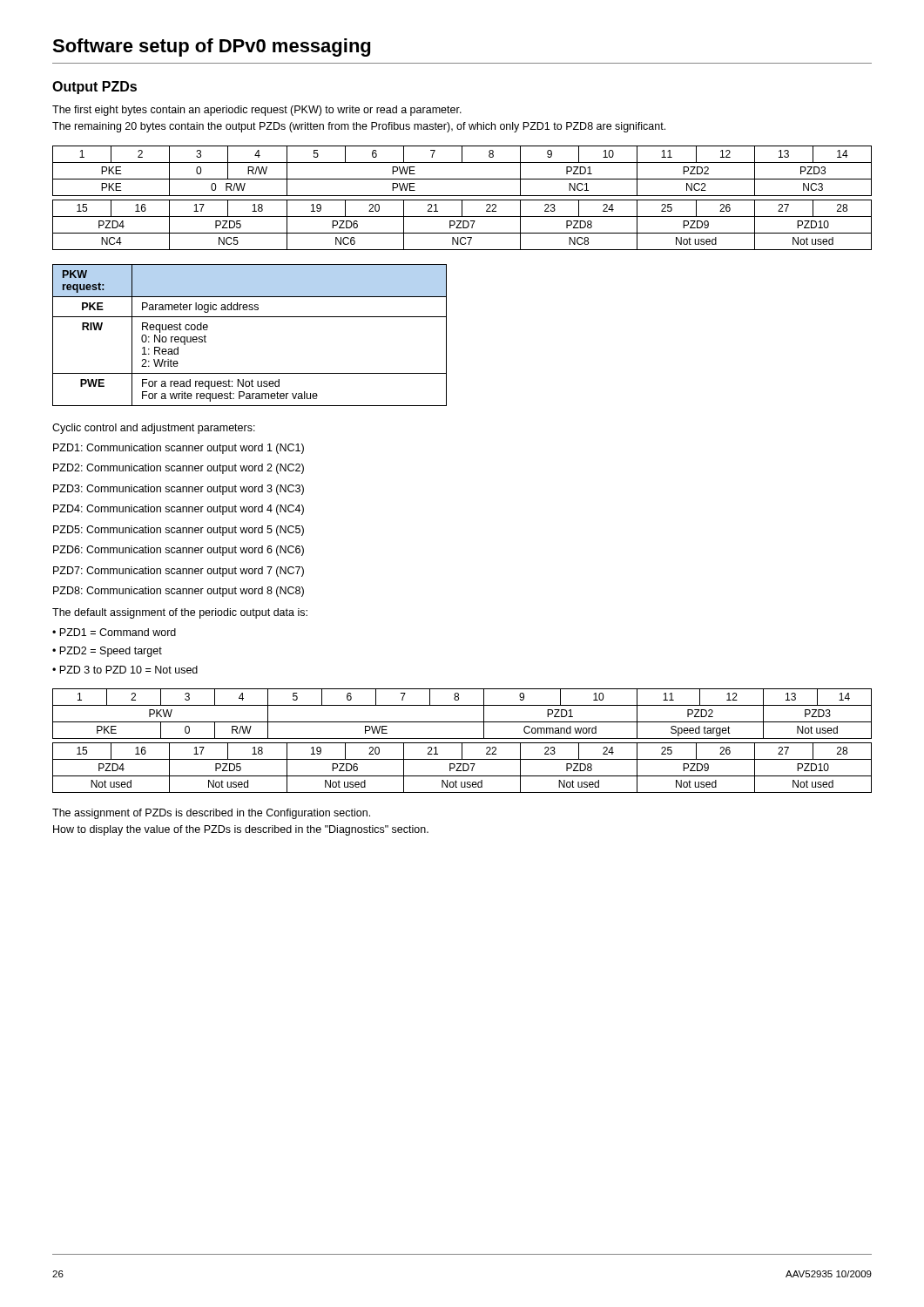Locate the element starting "The first eight bytes contain"
924x1307 pixels.
pos(359,118)
